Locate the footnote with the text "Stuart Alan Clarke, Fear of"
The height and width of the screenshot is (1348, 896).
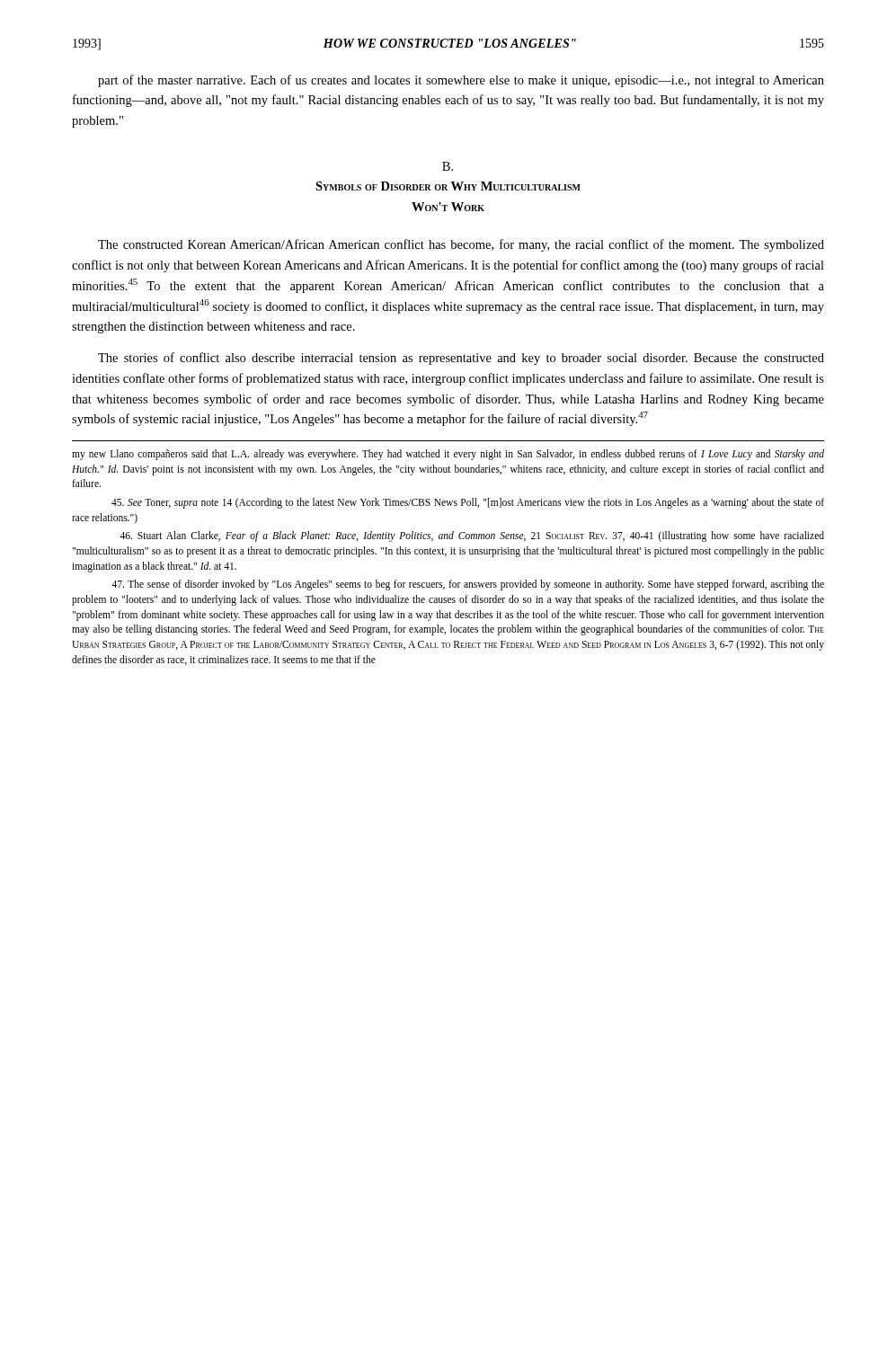pos(448,551)
